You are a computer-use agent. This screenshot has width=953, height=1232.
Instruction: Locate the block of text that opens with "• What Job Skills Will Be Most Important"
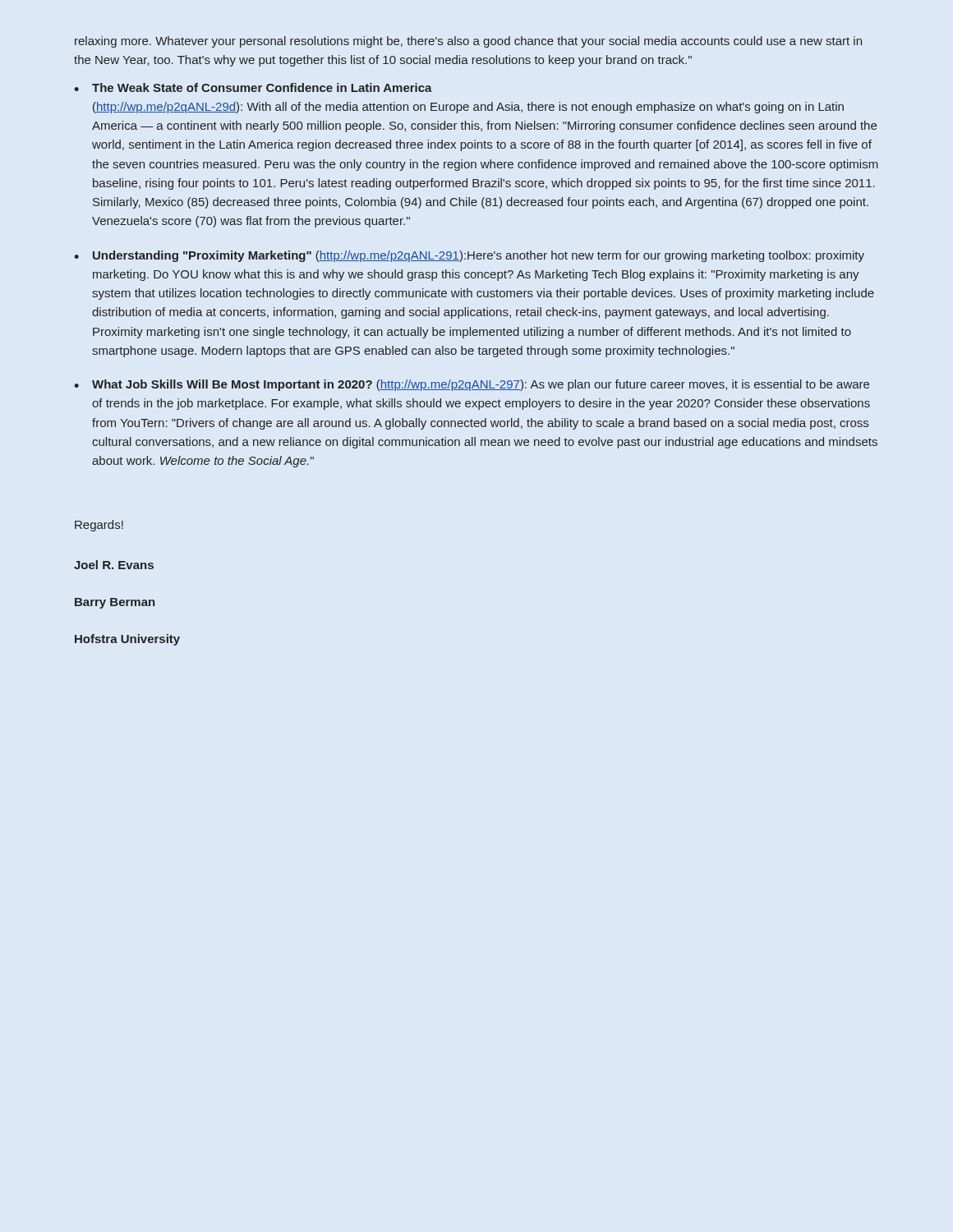(476, 422)
